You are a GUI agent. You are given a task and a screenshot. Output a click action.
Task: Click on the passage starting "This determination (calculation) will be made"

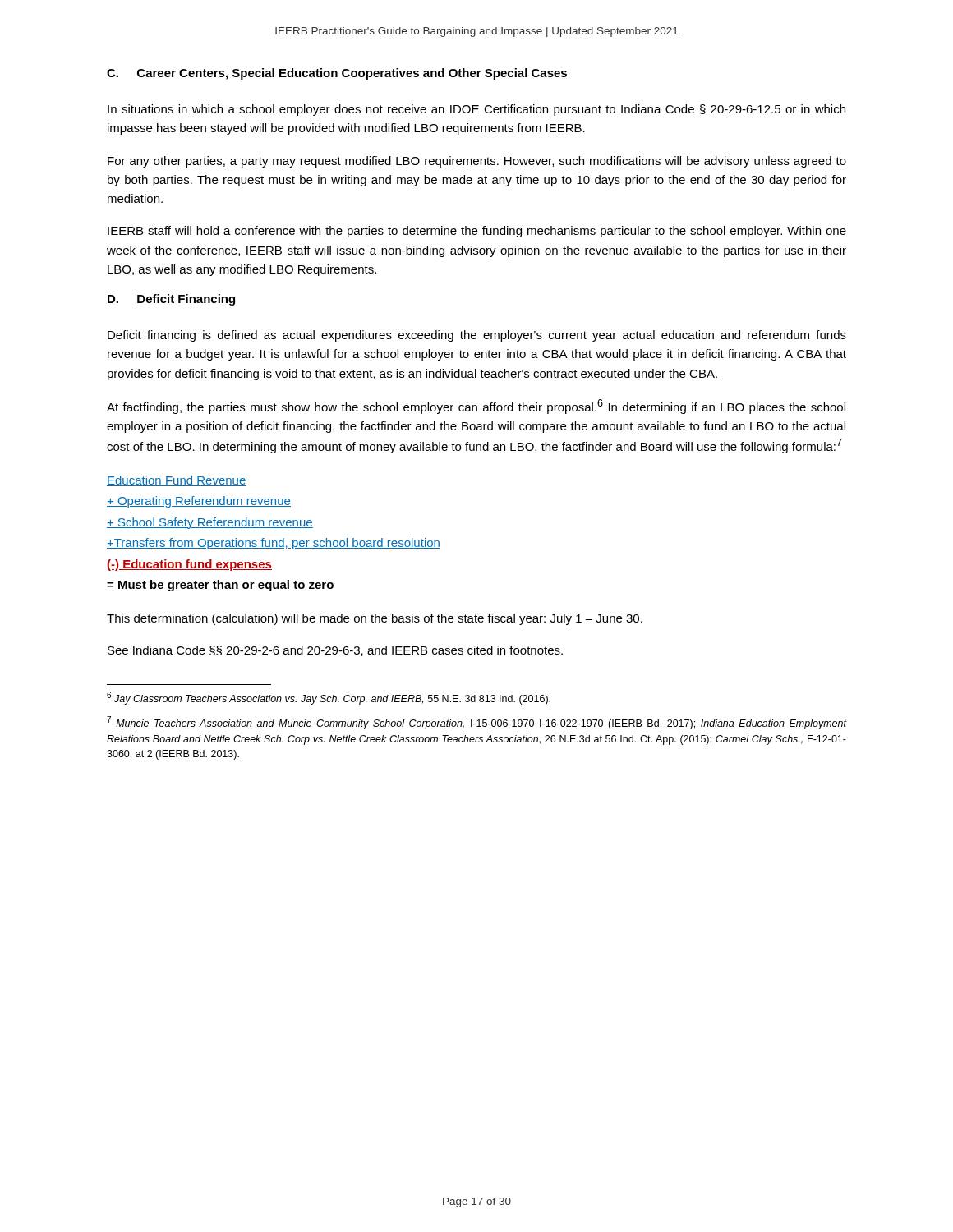coord(375,618)
